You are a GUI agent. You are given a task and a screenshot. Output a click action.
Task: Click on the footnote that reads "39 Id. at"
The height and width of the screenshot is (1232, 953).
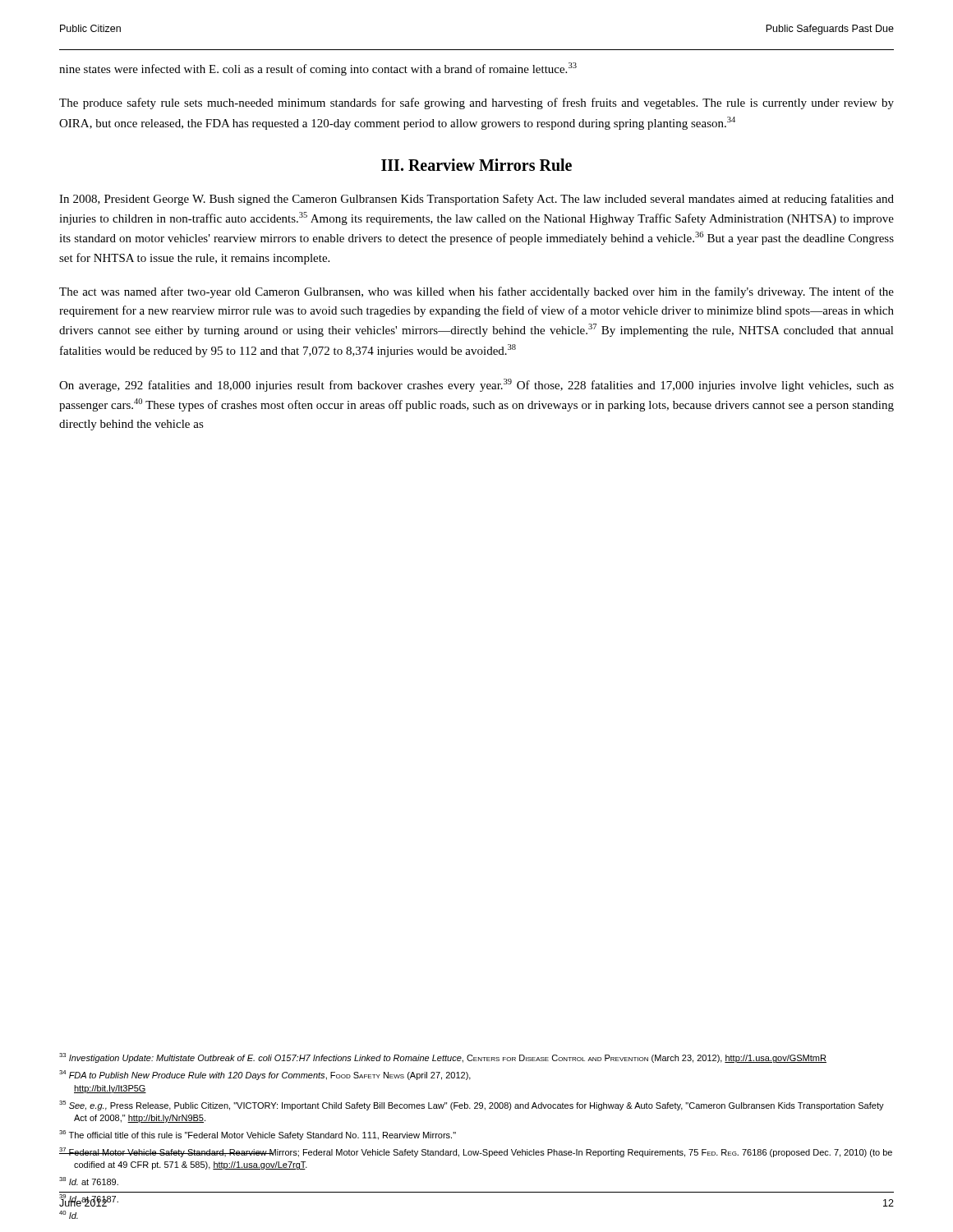tap(89, 1198)
